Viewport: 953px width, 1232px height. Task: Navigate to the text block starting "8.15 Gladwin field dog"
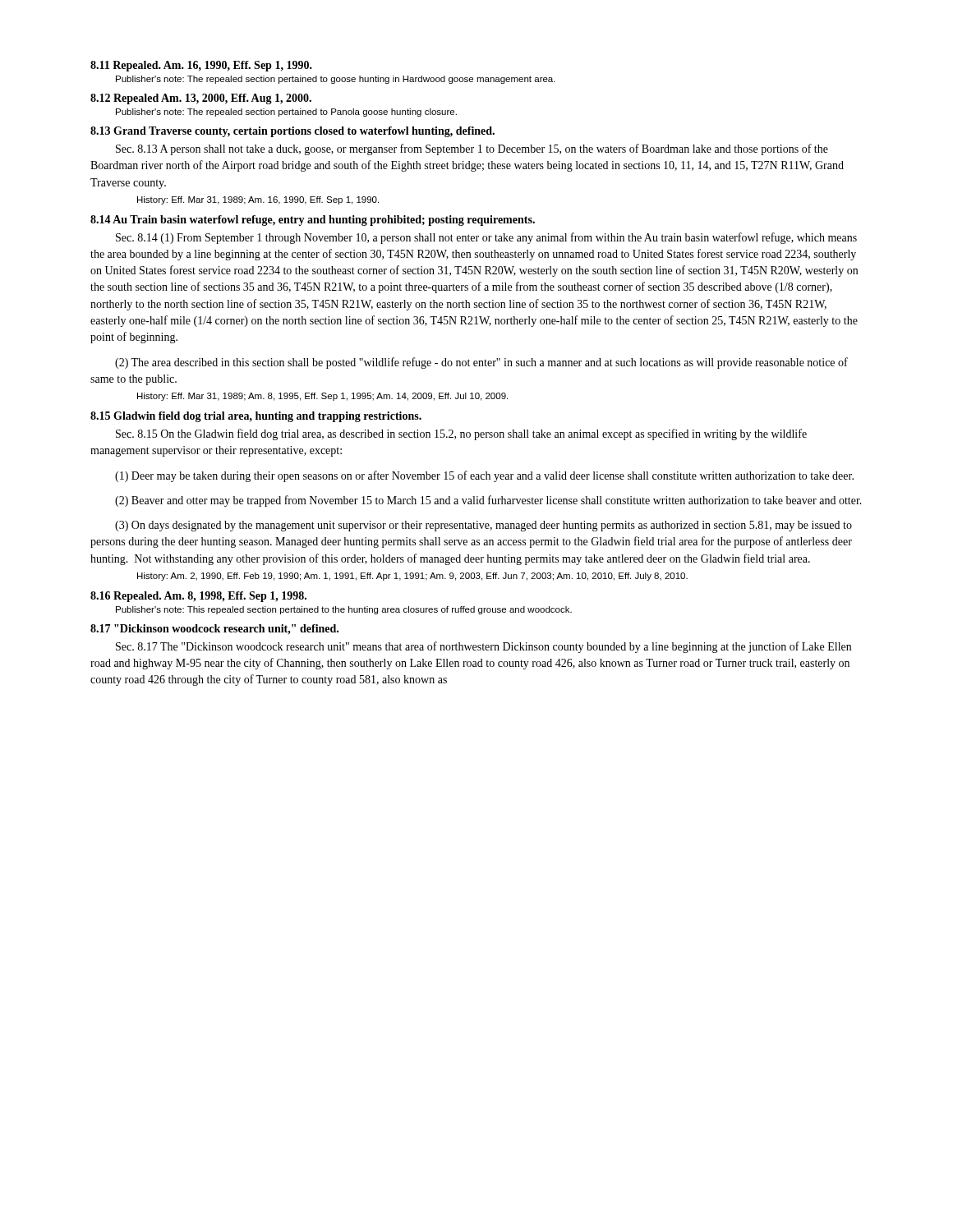point(256,416)
